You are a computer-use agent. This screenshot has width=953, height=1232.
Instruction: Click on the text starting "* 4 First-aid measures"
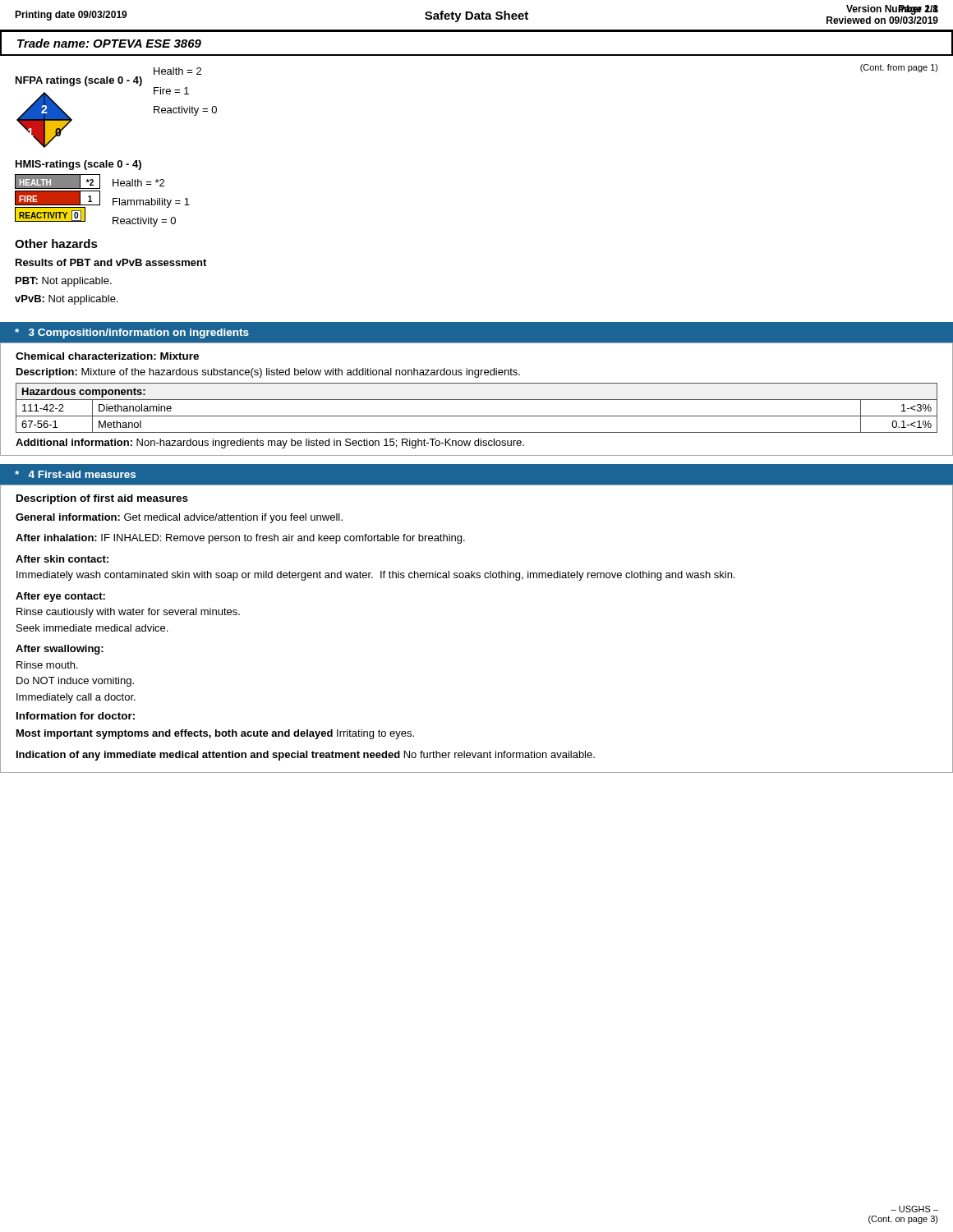point(76,474)
